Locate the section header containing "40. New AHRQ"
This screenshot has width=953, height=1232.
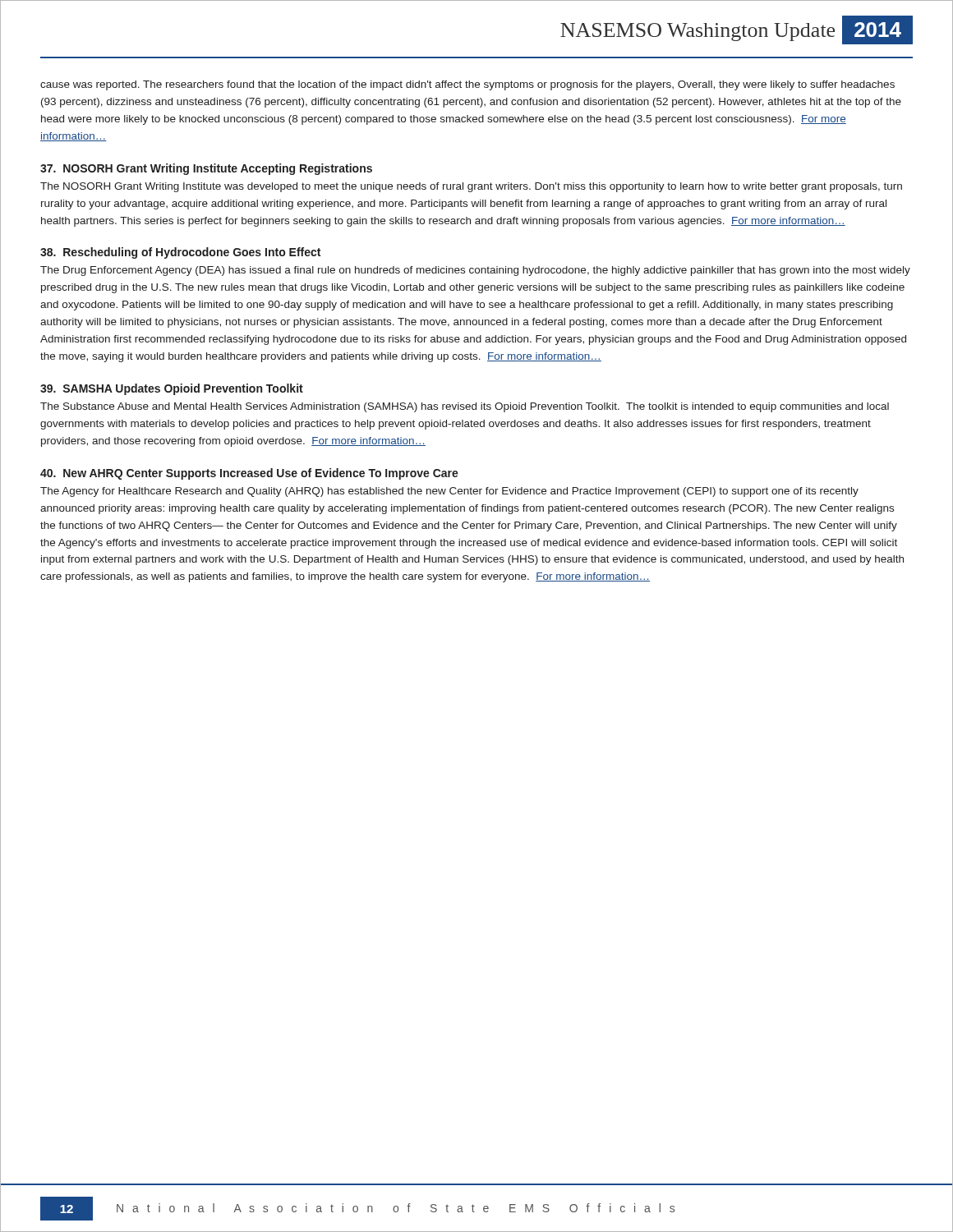249,473
